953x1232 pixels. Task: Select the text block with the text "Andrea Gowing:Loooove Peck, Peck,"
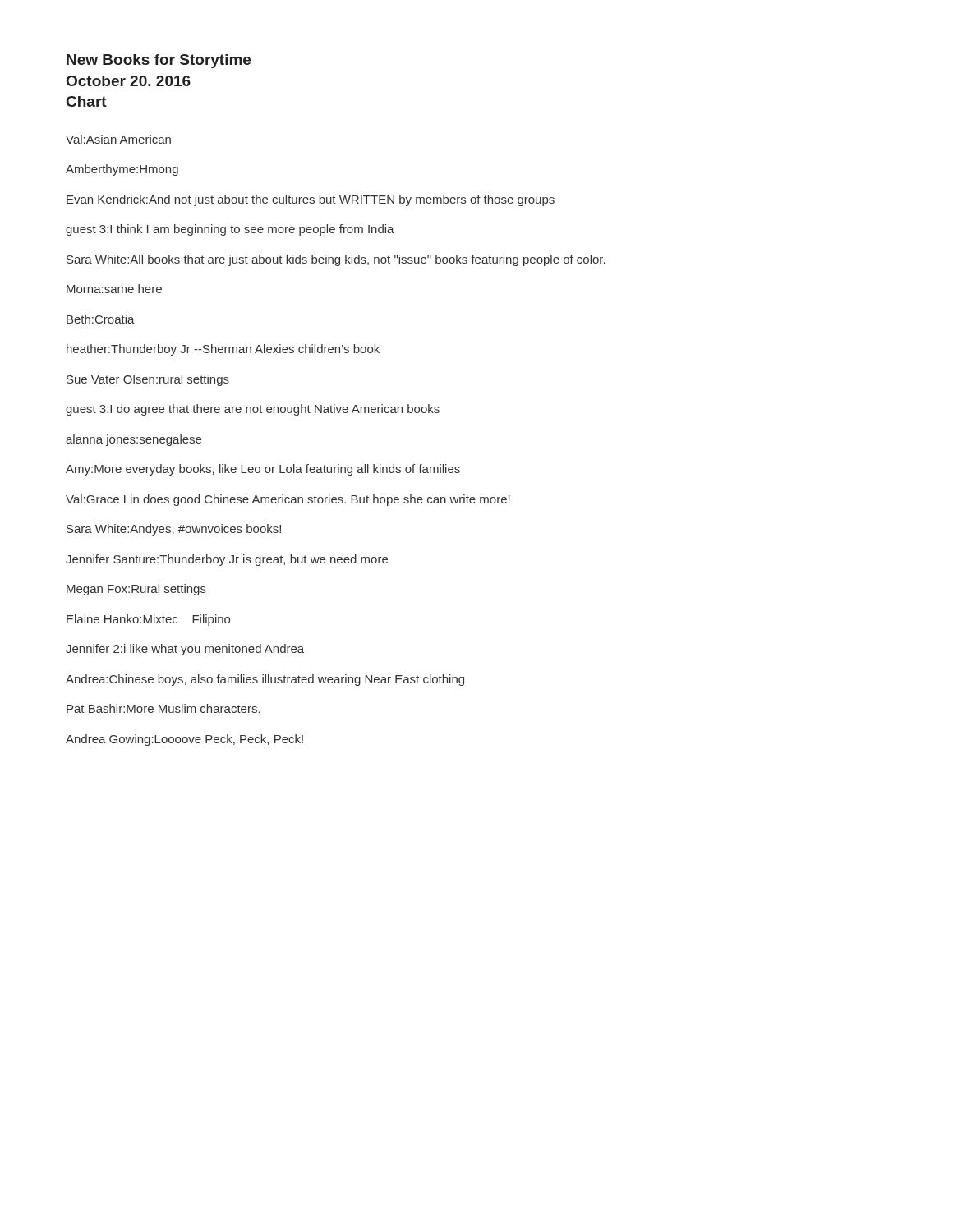tap(185, 739)
